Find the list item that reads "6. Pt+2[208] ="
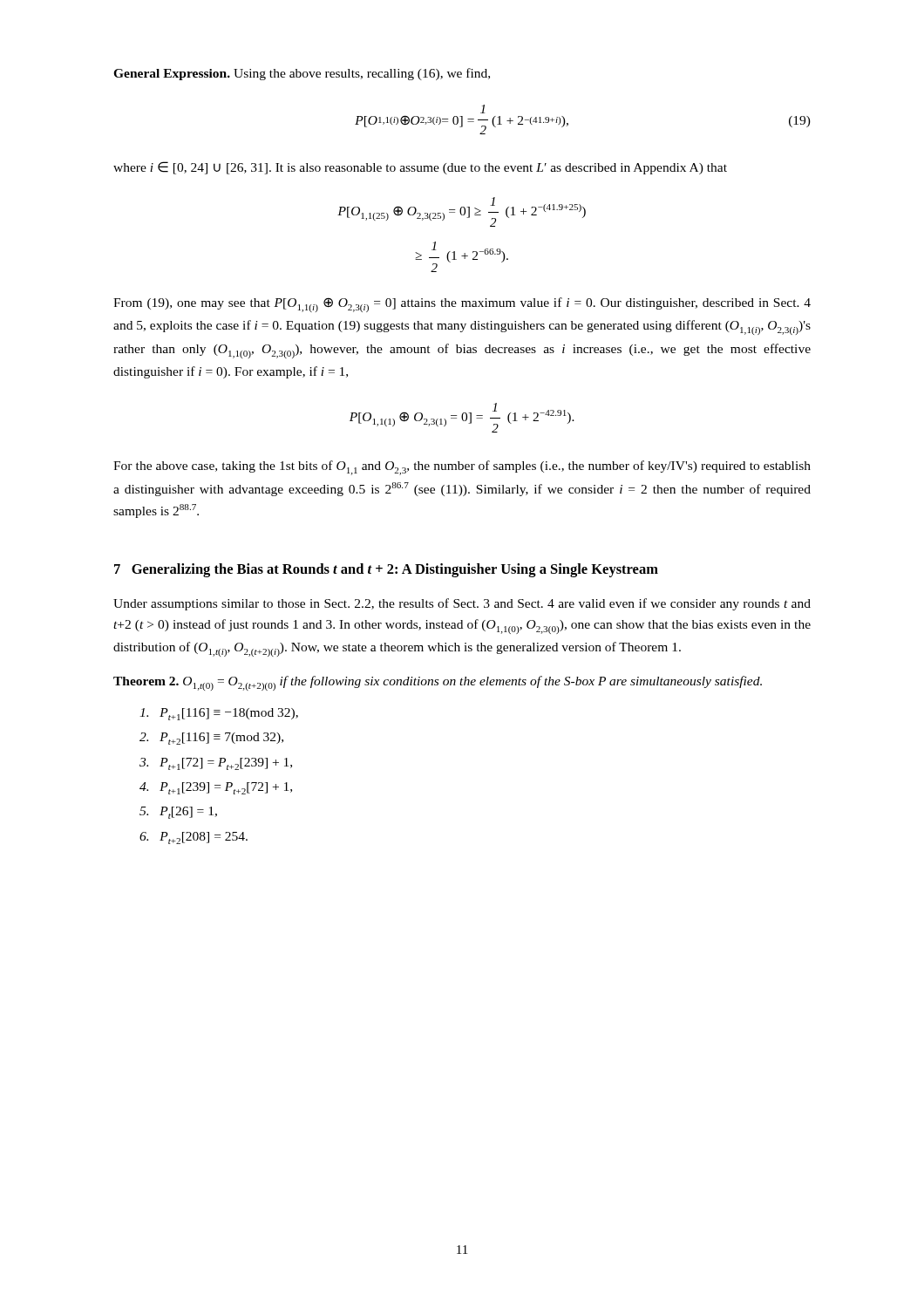This screenshot has height=1308, width=924. 194,837
